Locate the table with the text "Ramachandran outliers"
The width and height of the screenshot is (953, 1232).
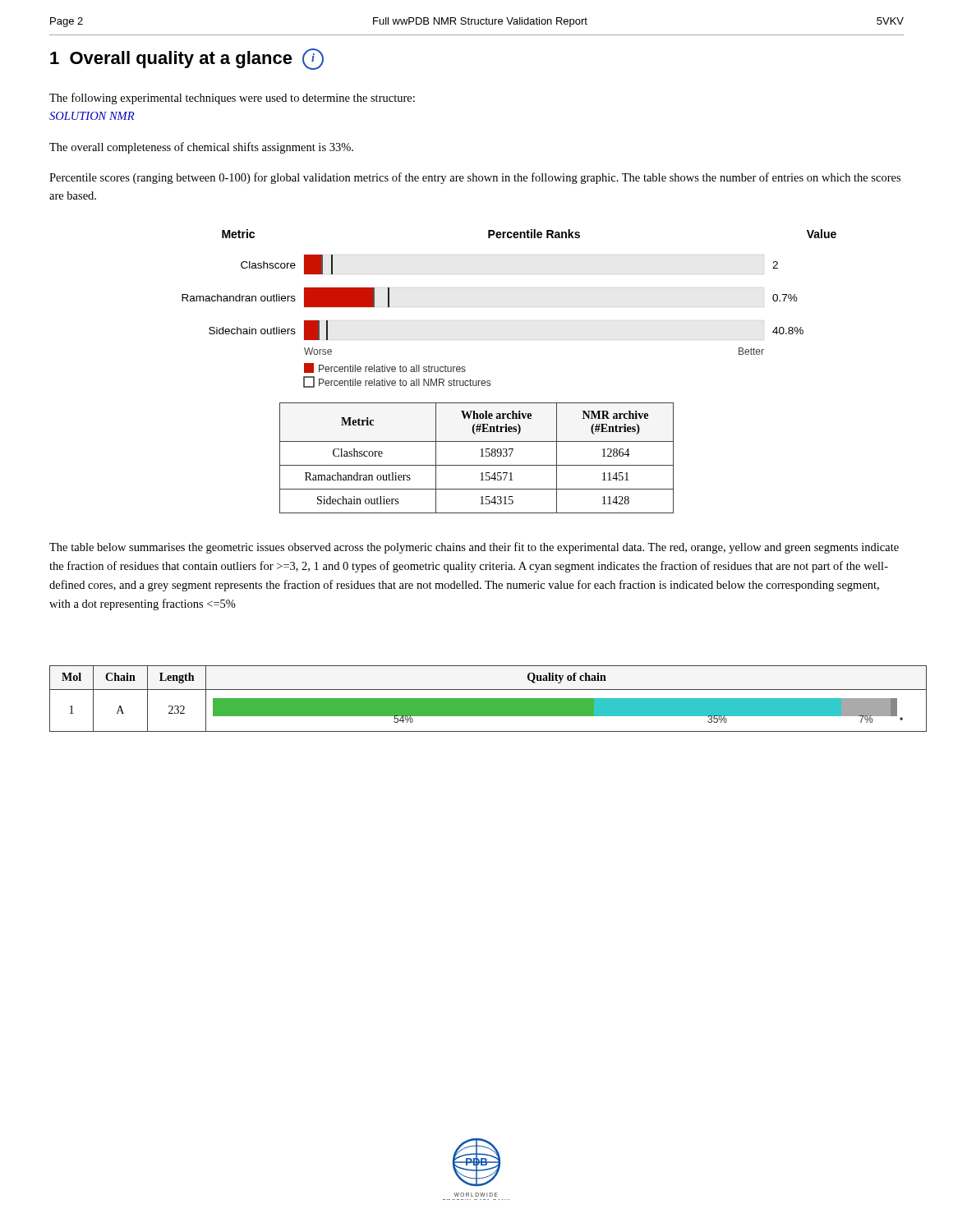click(x=476, y=458)
